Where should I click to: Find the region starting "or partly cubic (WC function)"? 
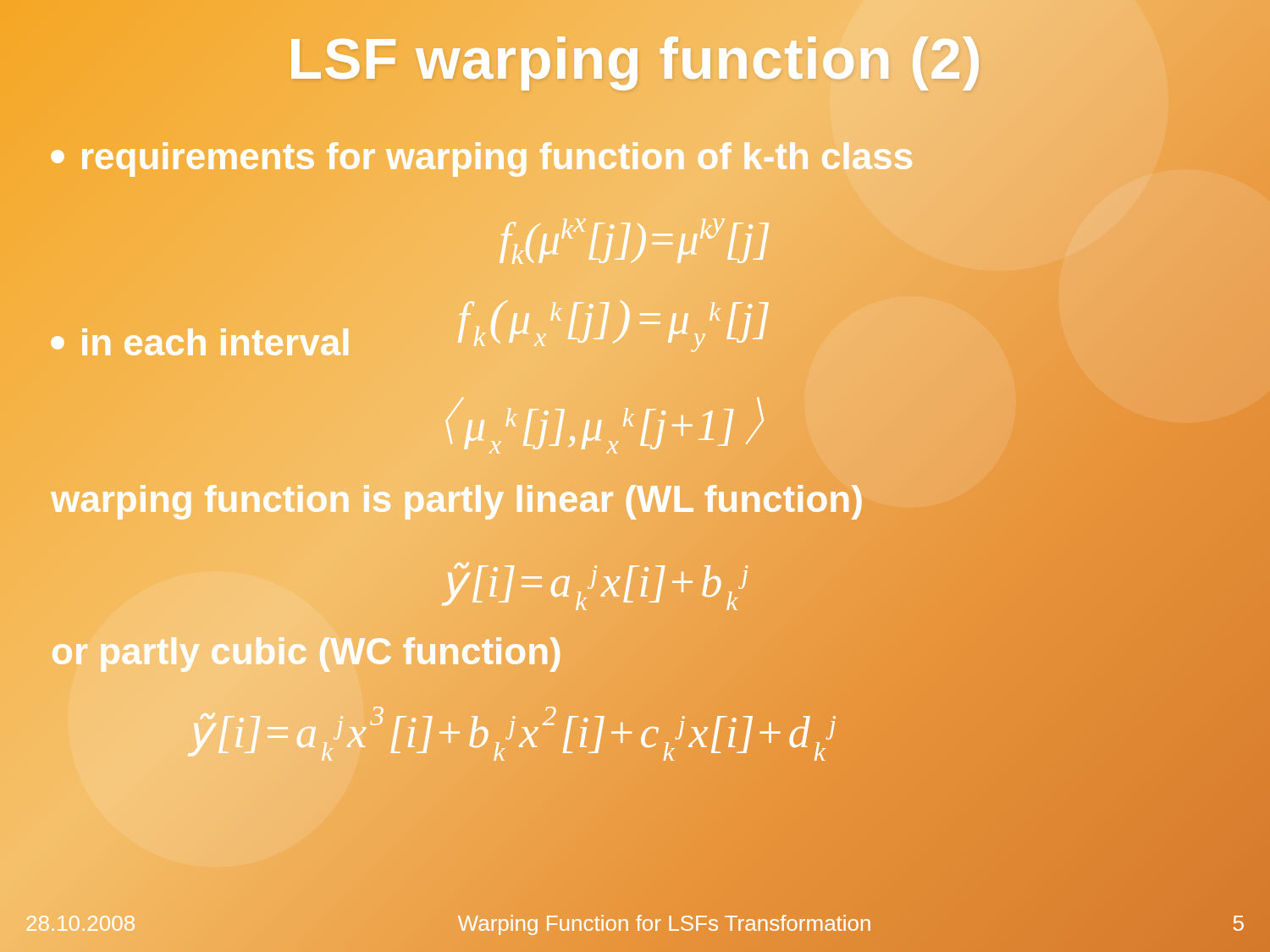pos(306,651)
